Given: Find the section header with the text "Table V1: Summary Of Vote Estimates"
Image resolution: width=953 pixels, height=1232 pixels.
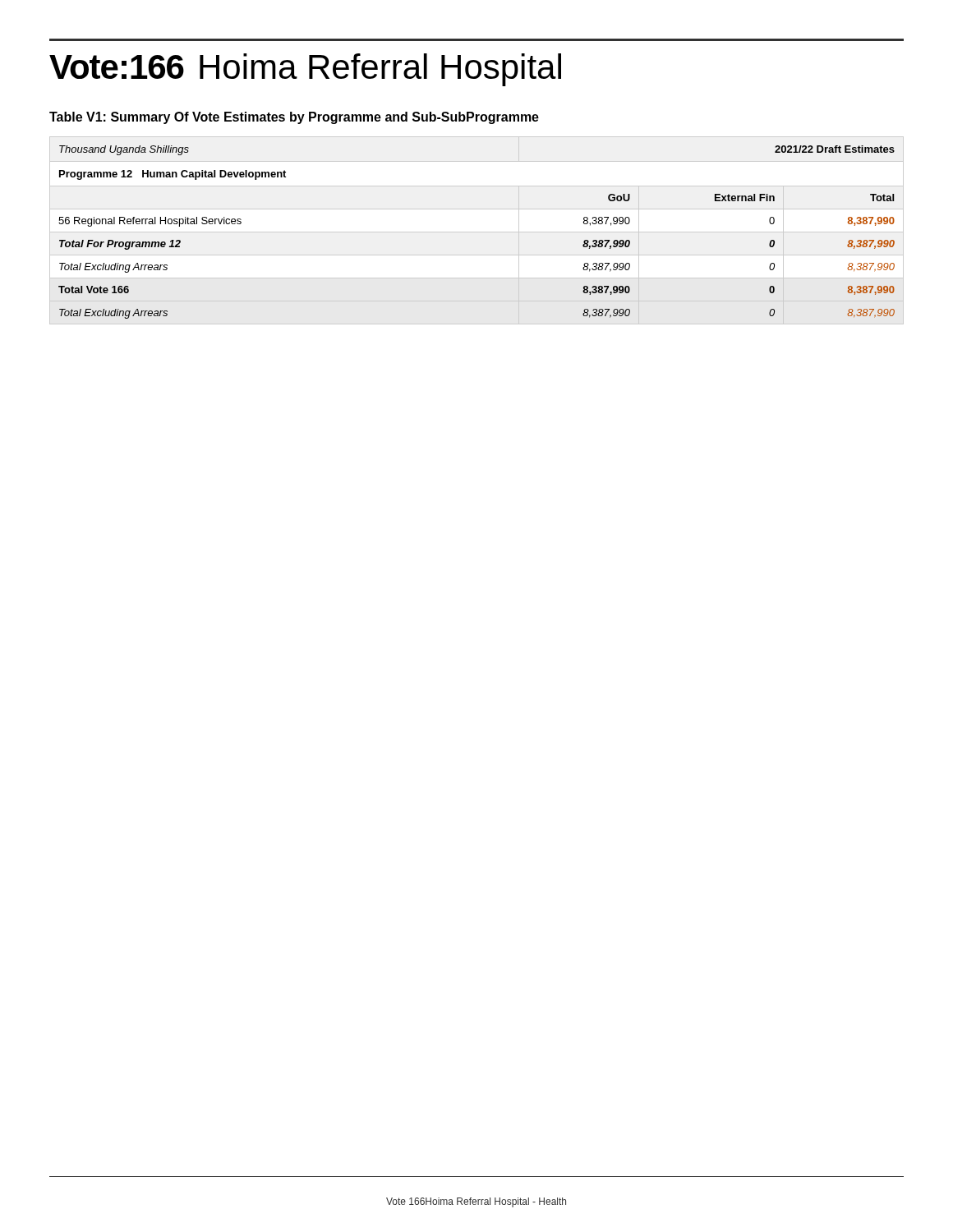Looking at the screenshot, I should pos(294,117).
